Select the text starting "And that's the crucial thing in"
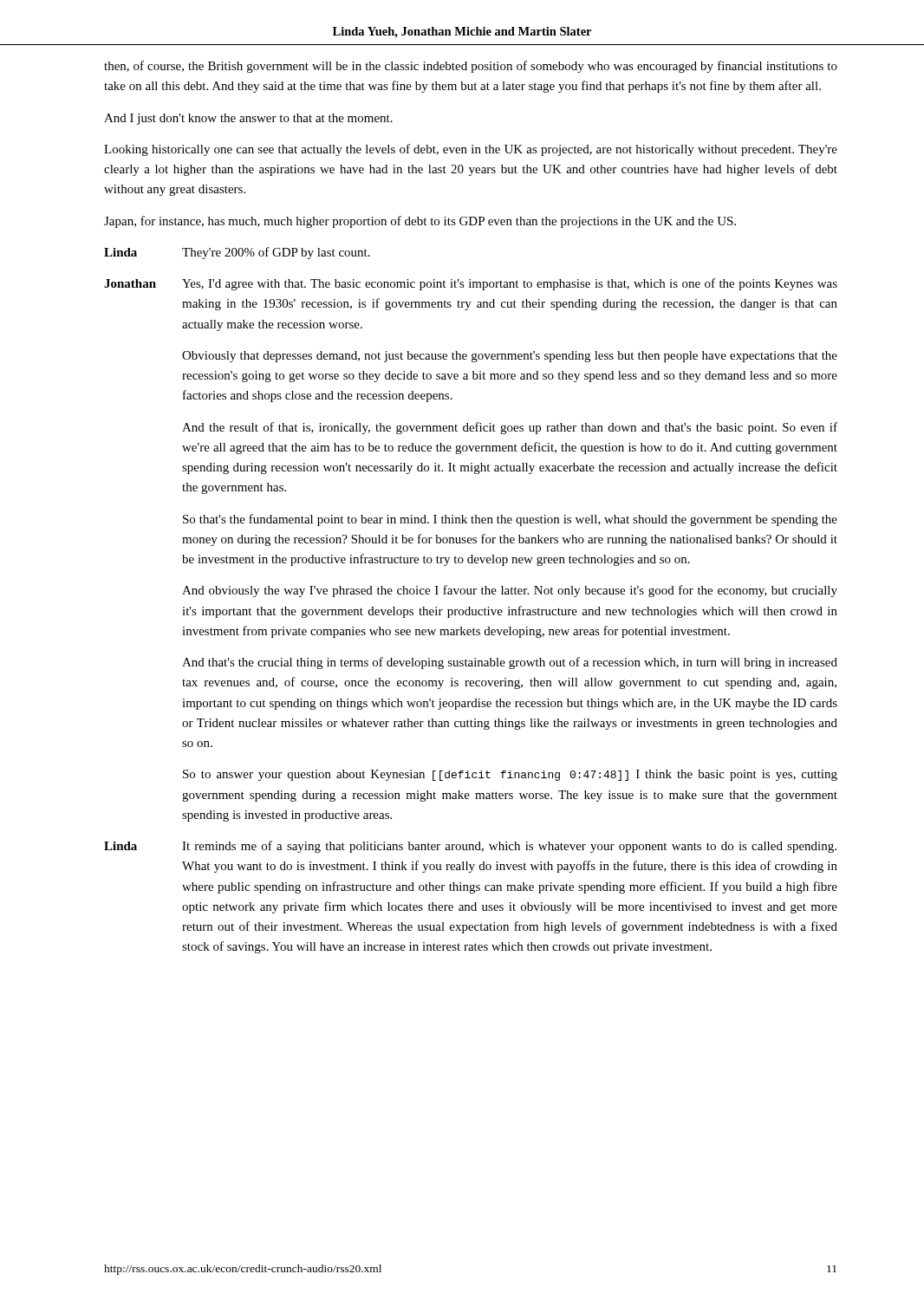 coord(510,702)
